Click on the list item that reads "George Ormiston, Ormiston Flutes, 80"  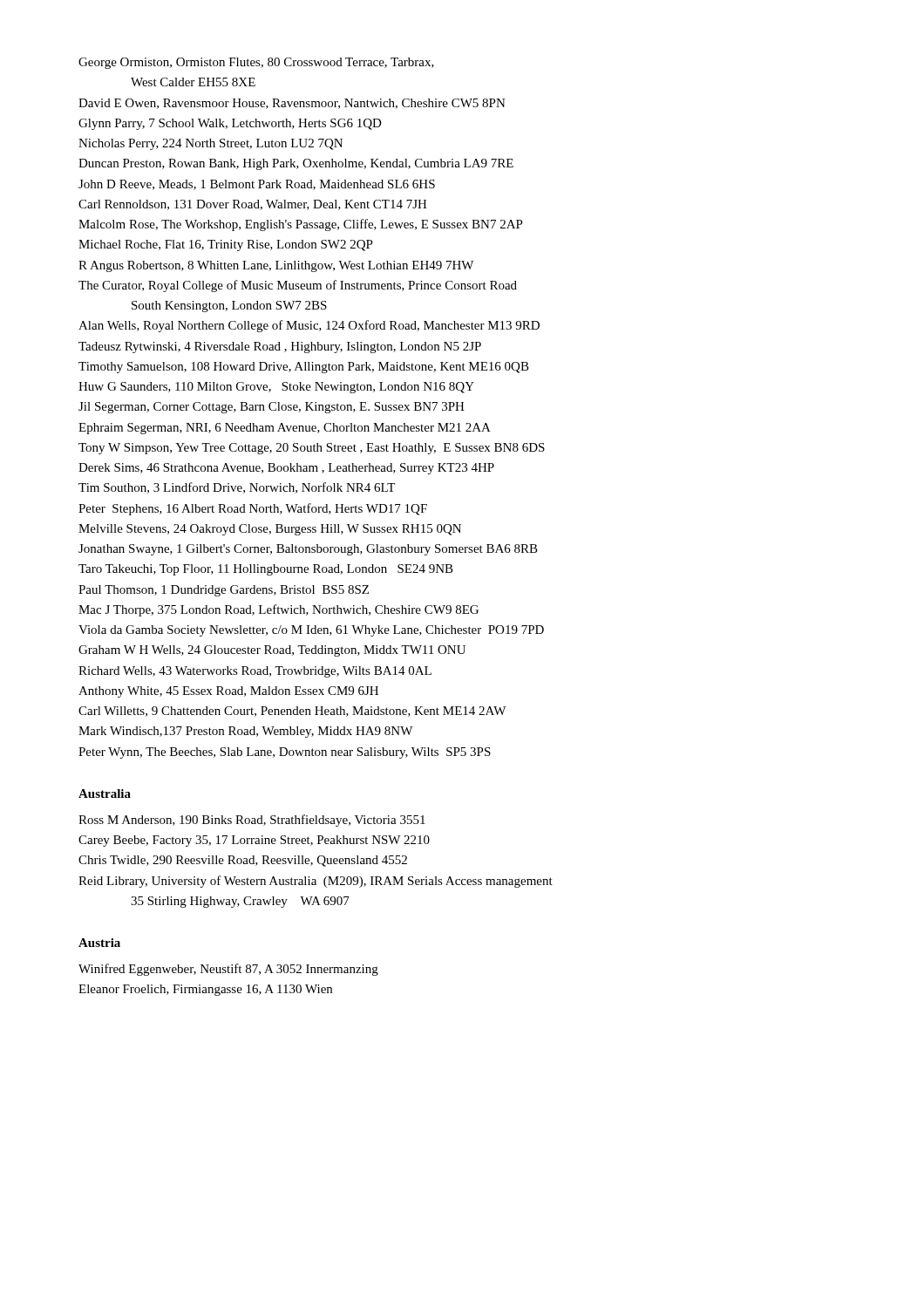[x=256, y=63]
